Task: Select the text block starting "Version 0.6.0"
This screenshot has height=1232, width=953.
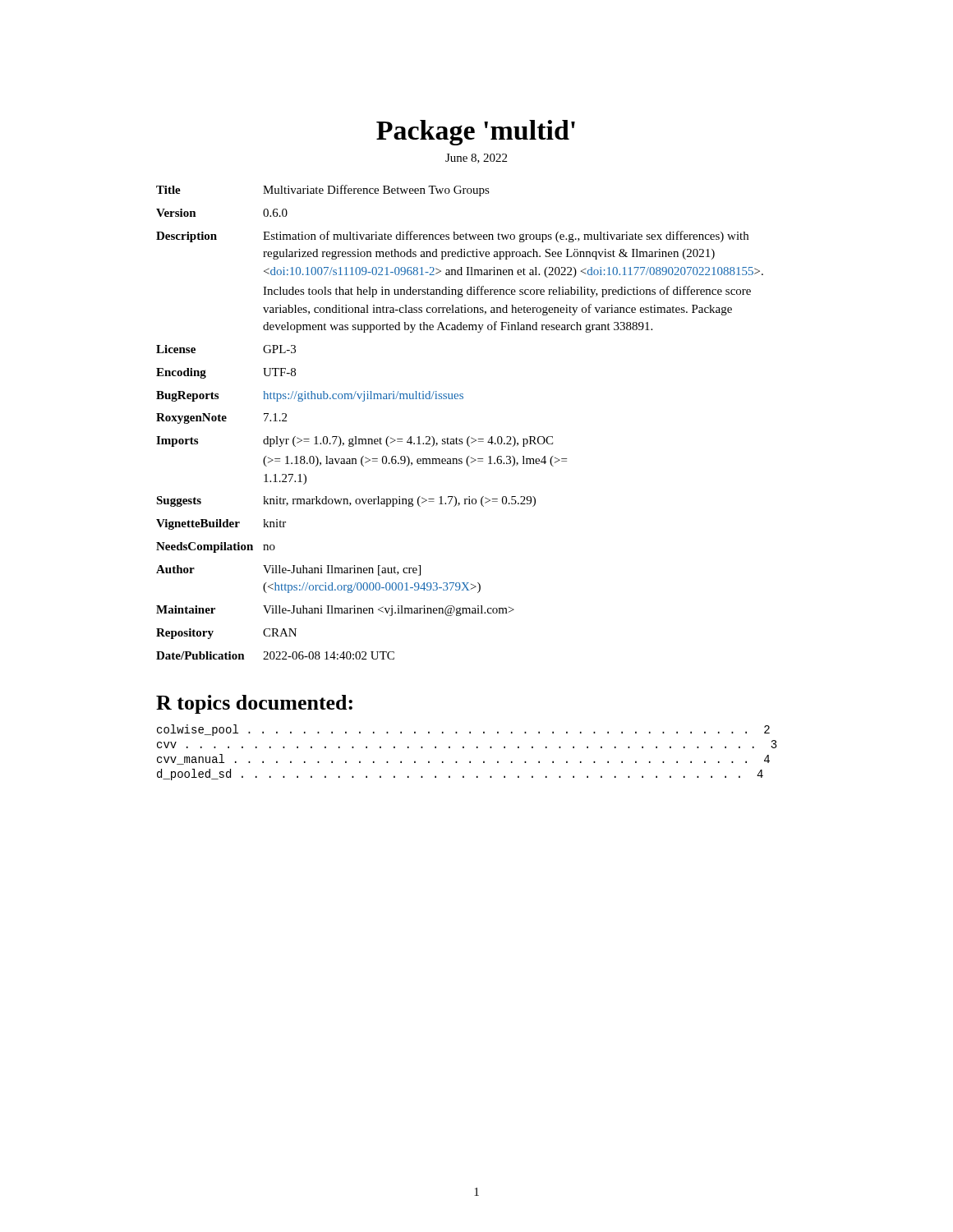Action: click(167, 212)
